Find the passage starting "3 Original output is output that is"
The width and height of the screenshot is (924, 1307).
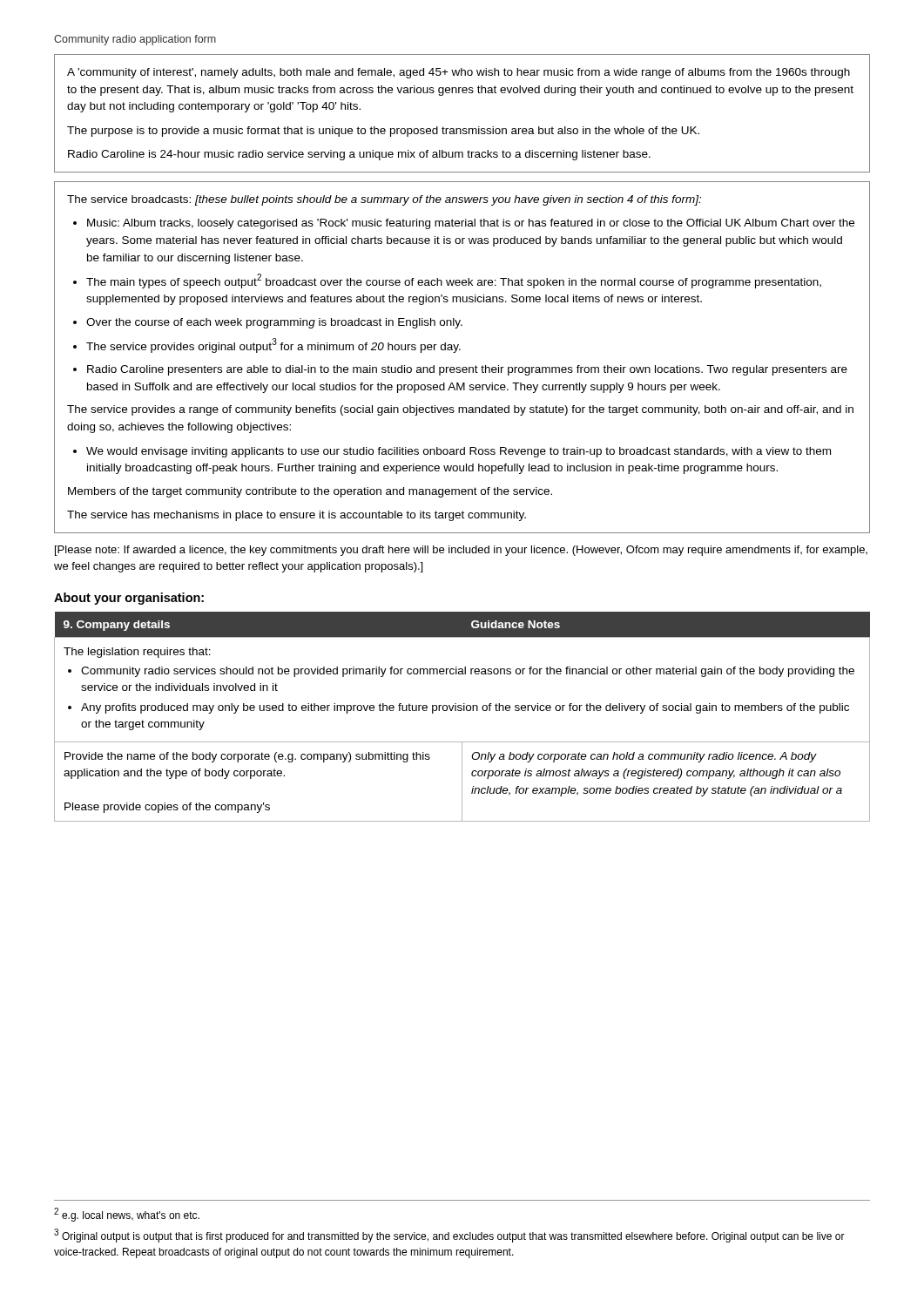pos(449,1243)
